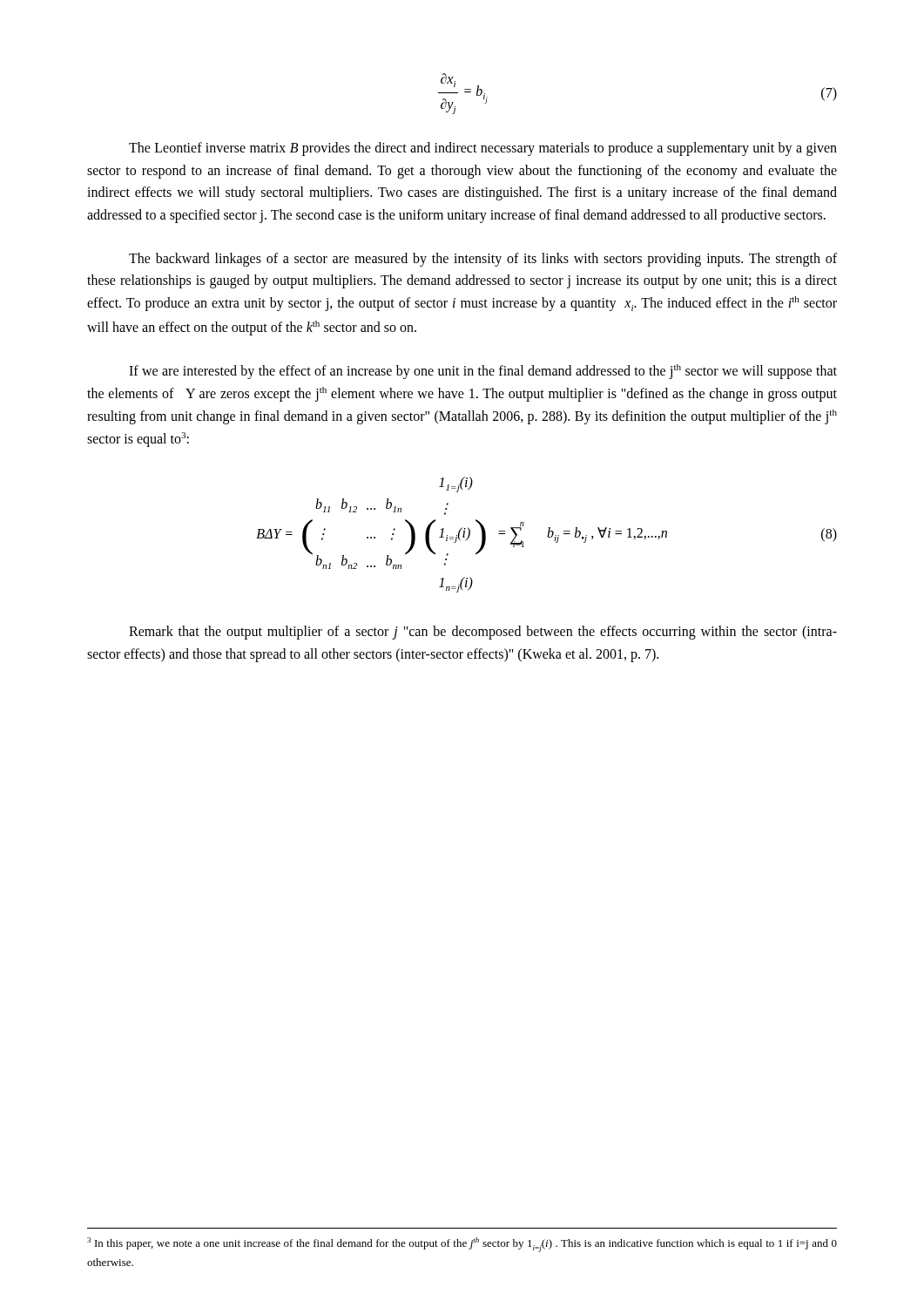Click on the text block containing "The Leontief inverse matrix"
924x1307 pixels.
pos(462,182)
